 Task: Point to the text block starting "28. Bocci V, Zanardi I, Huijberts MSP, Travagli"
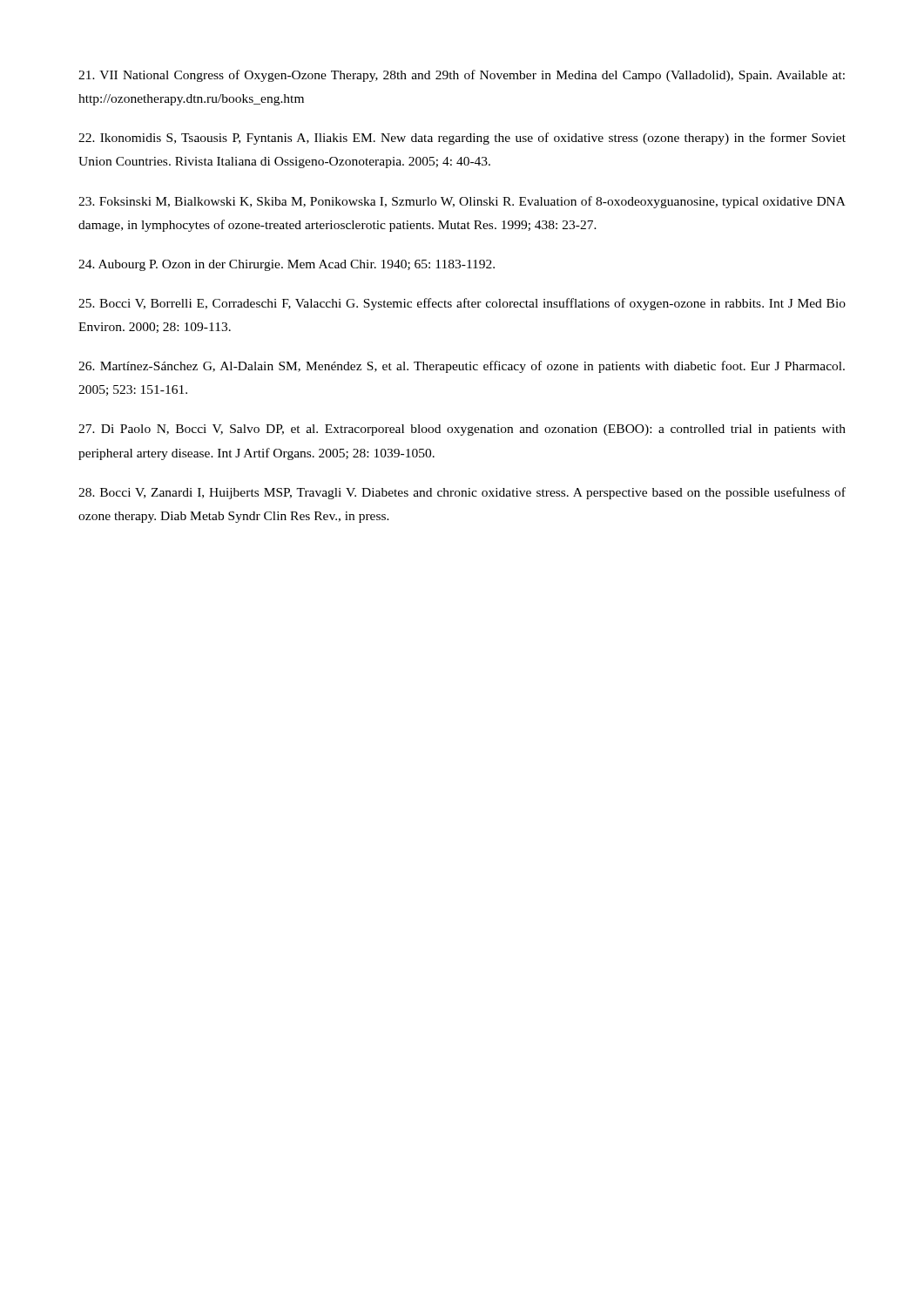click(x=462, y=503)
